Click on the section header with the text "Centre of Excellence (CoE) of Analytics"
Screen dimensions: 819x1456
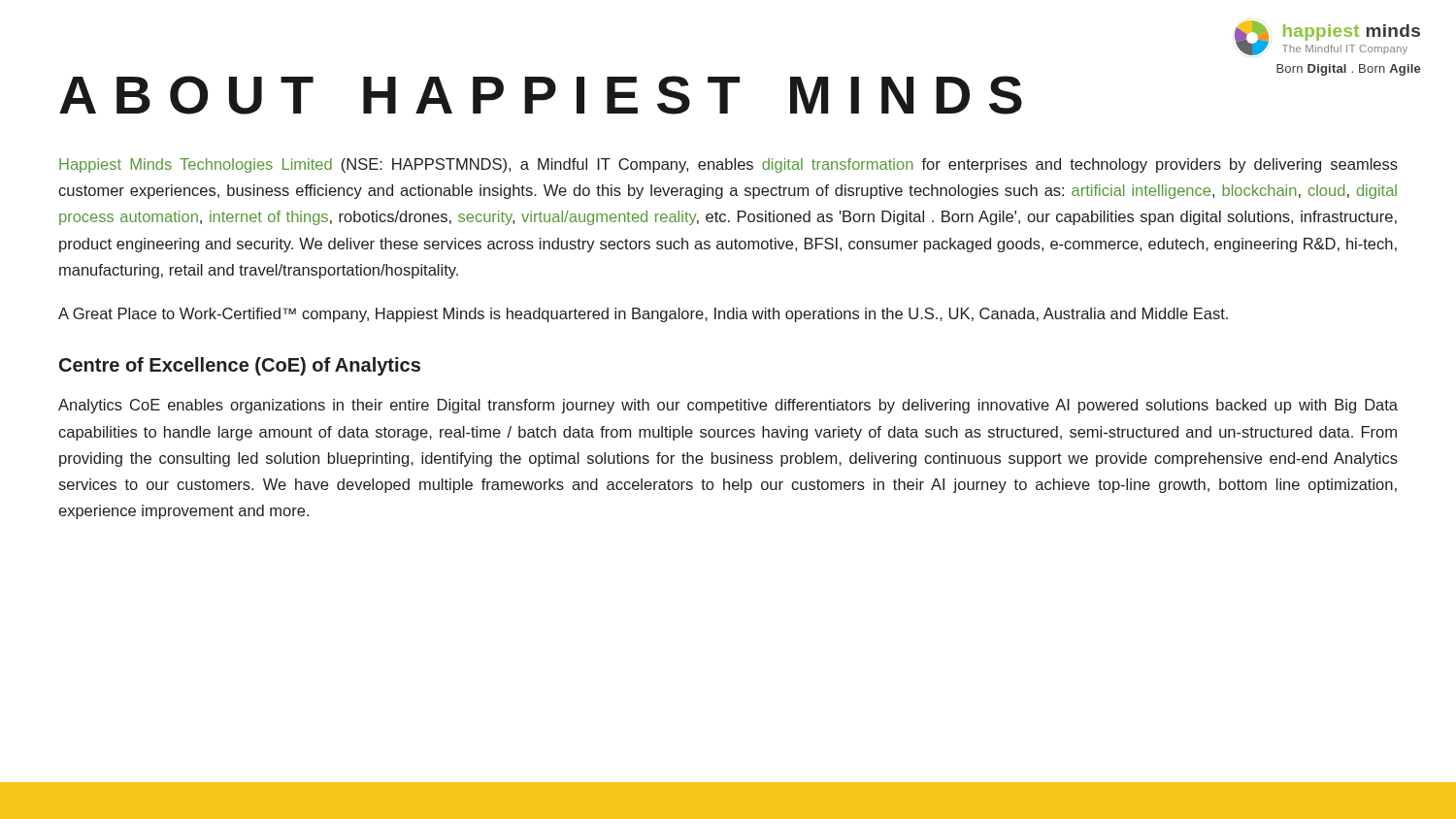(240, 365)
